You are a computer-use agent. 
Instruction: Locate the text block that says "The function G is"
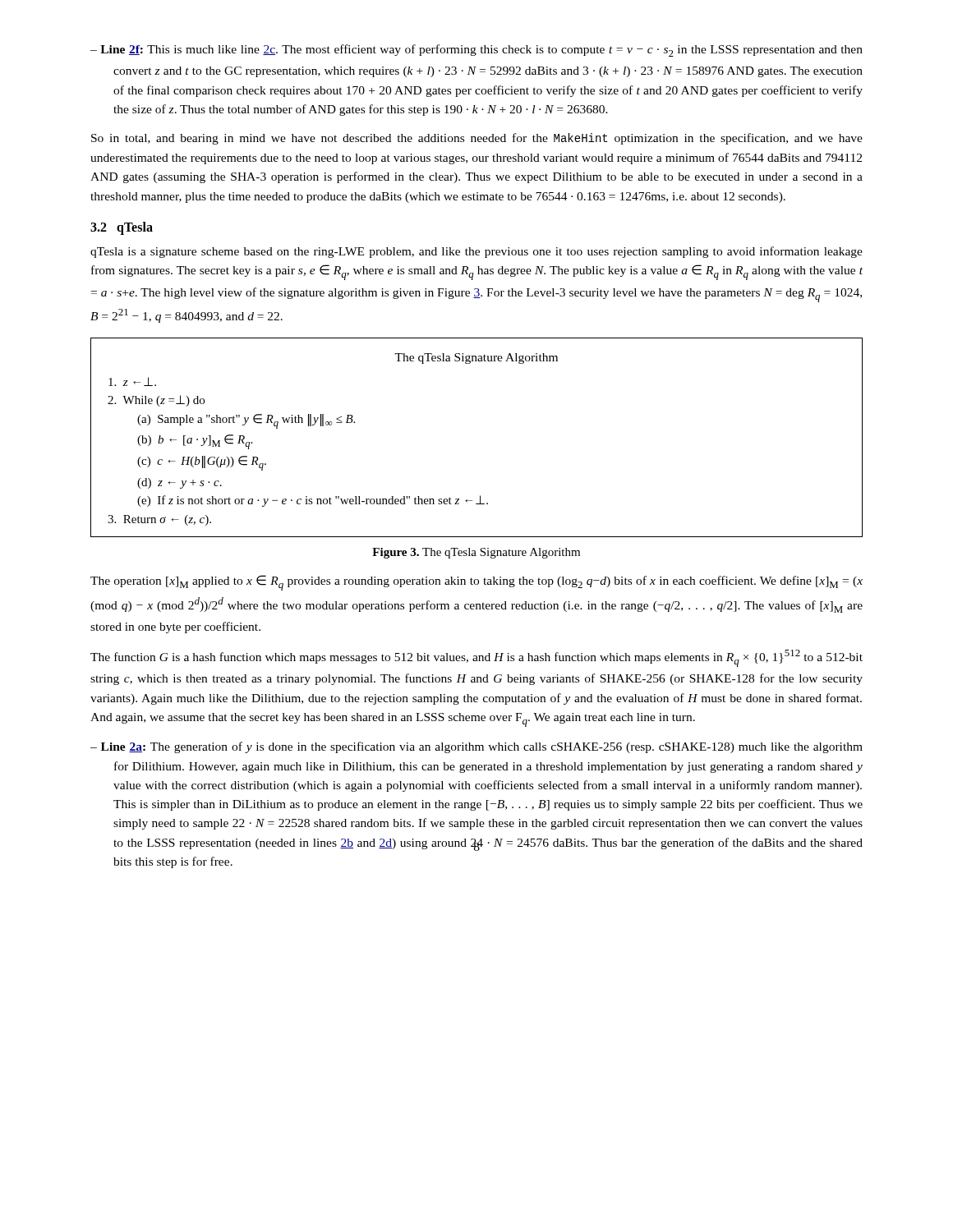coord(476,686)
